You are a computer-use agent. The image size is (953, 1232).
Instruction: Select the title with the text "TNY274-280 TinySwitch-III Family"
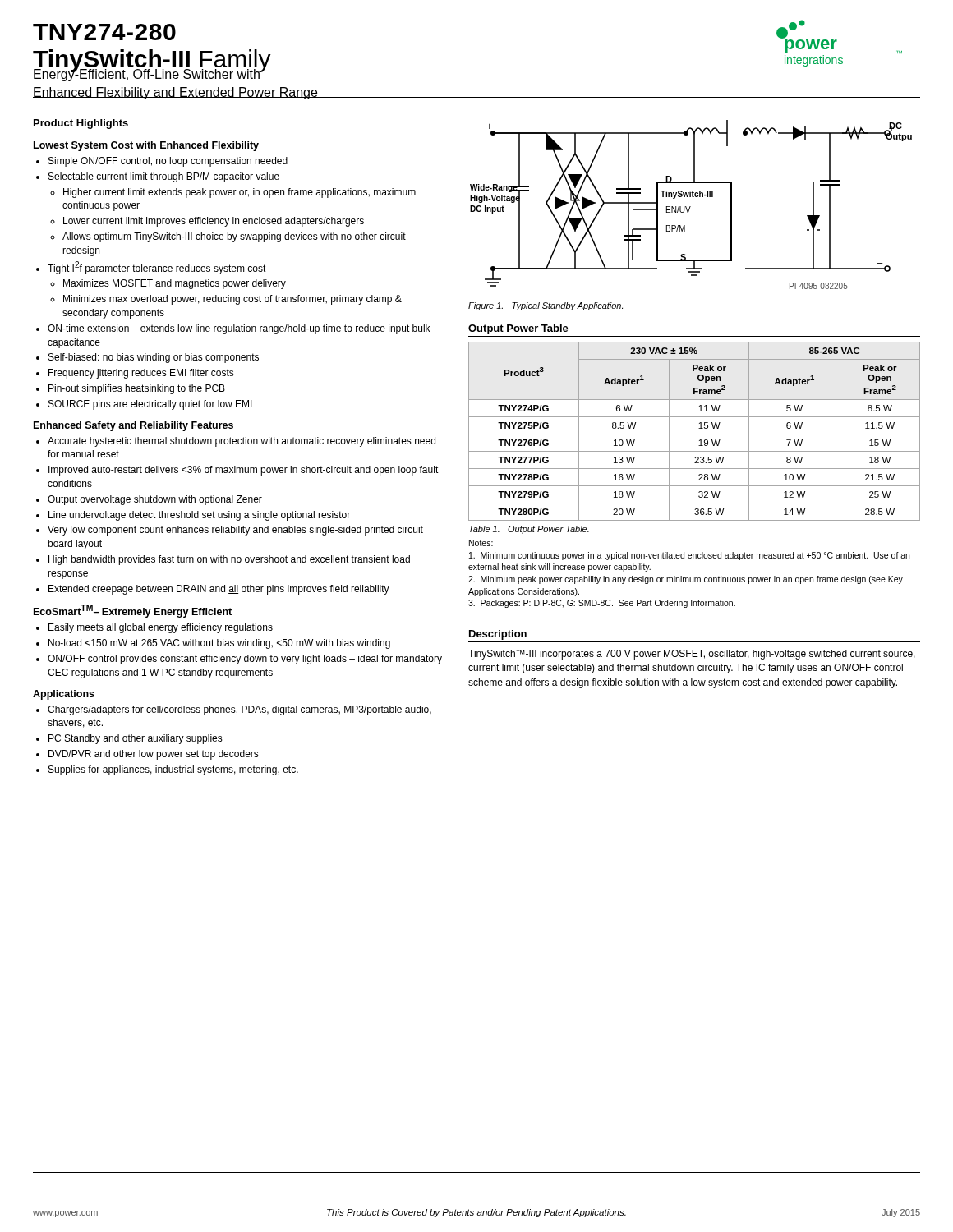coord(152,45)
